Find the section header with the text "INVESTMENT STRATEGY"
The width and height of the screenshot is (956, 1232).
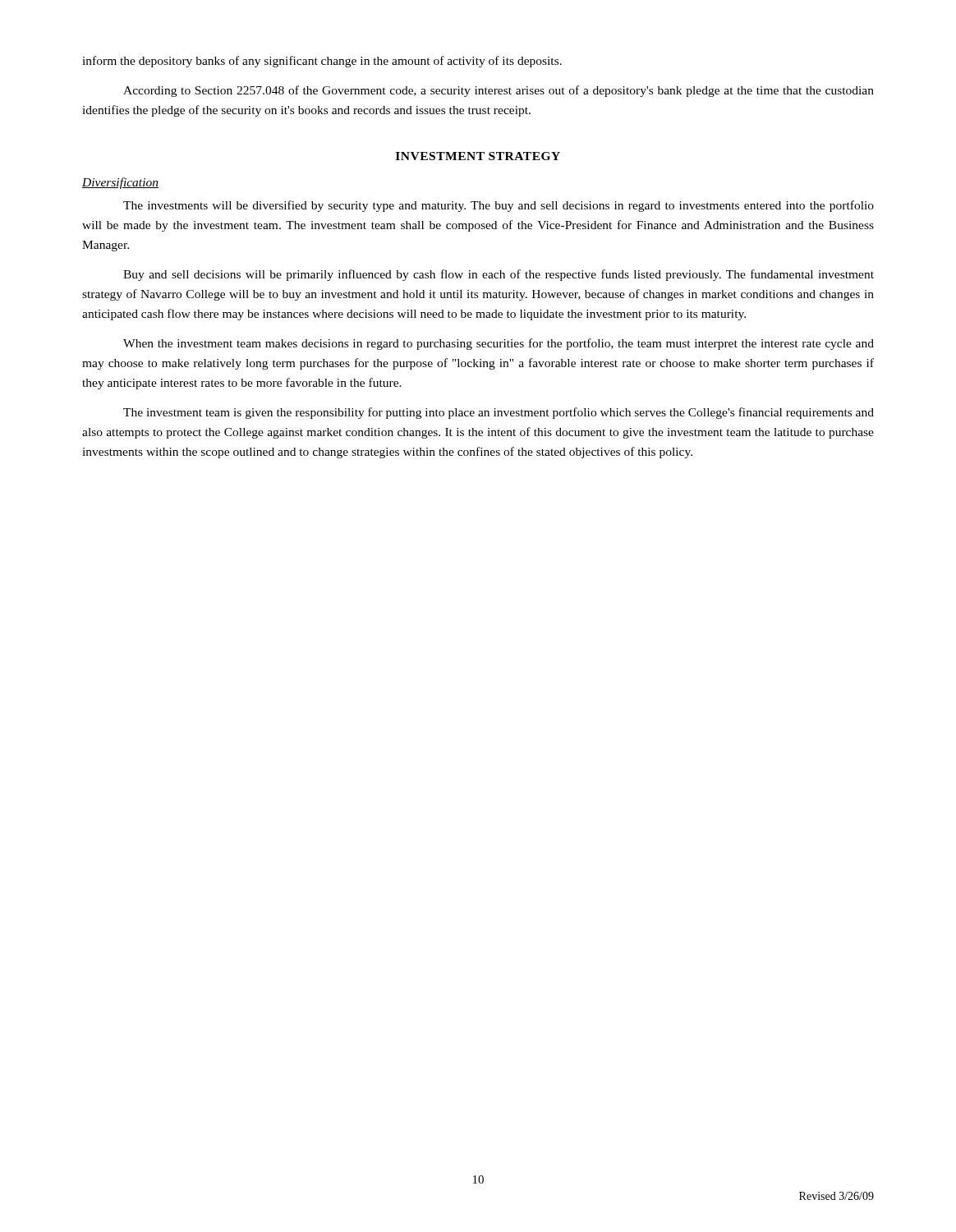pos(478,156)
